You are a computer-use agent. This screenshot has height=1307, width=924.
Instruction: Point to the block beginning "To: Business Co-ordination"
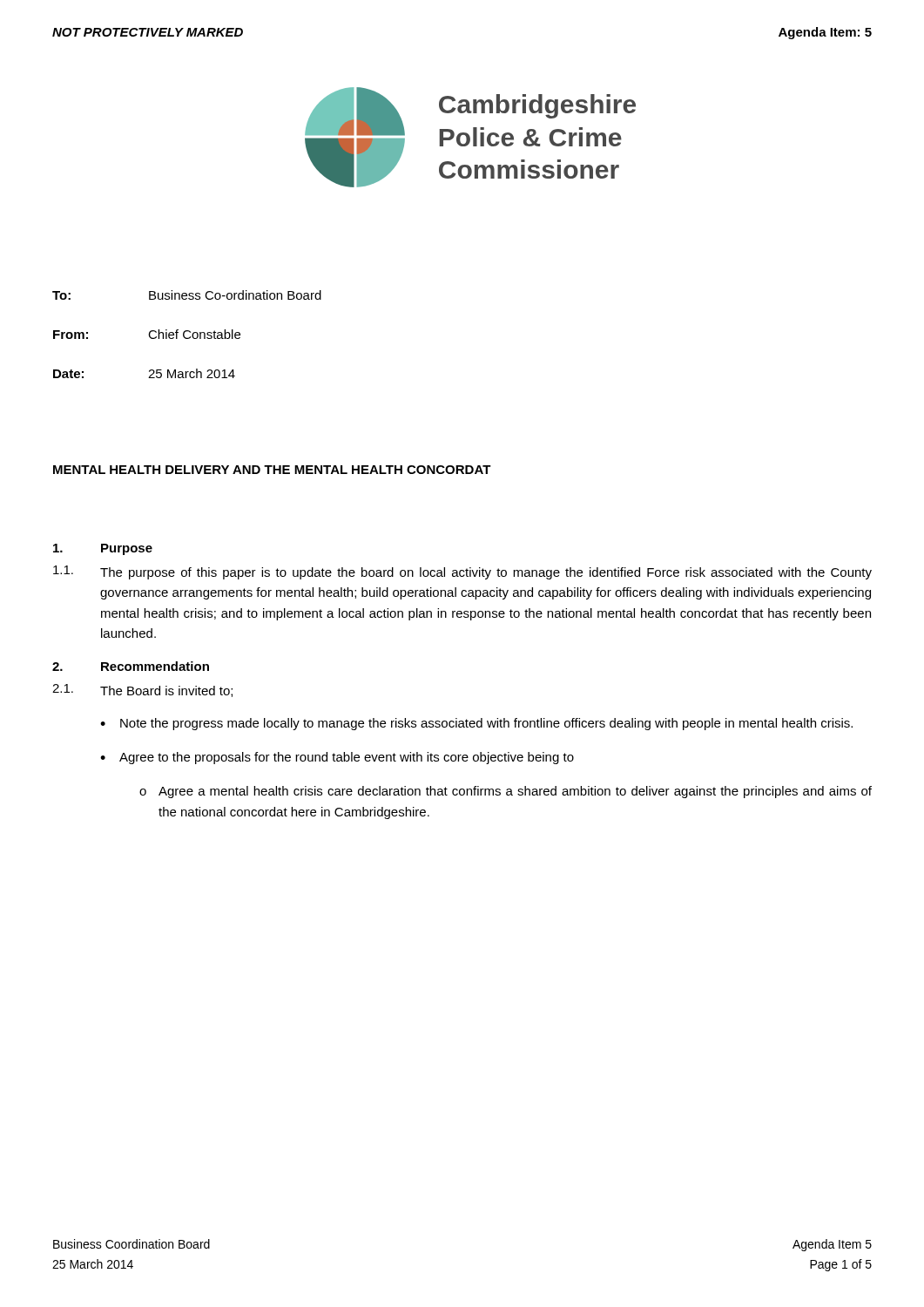click(x=187, y=295)
